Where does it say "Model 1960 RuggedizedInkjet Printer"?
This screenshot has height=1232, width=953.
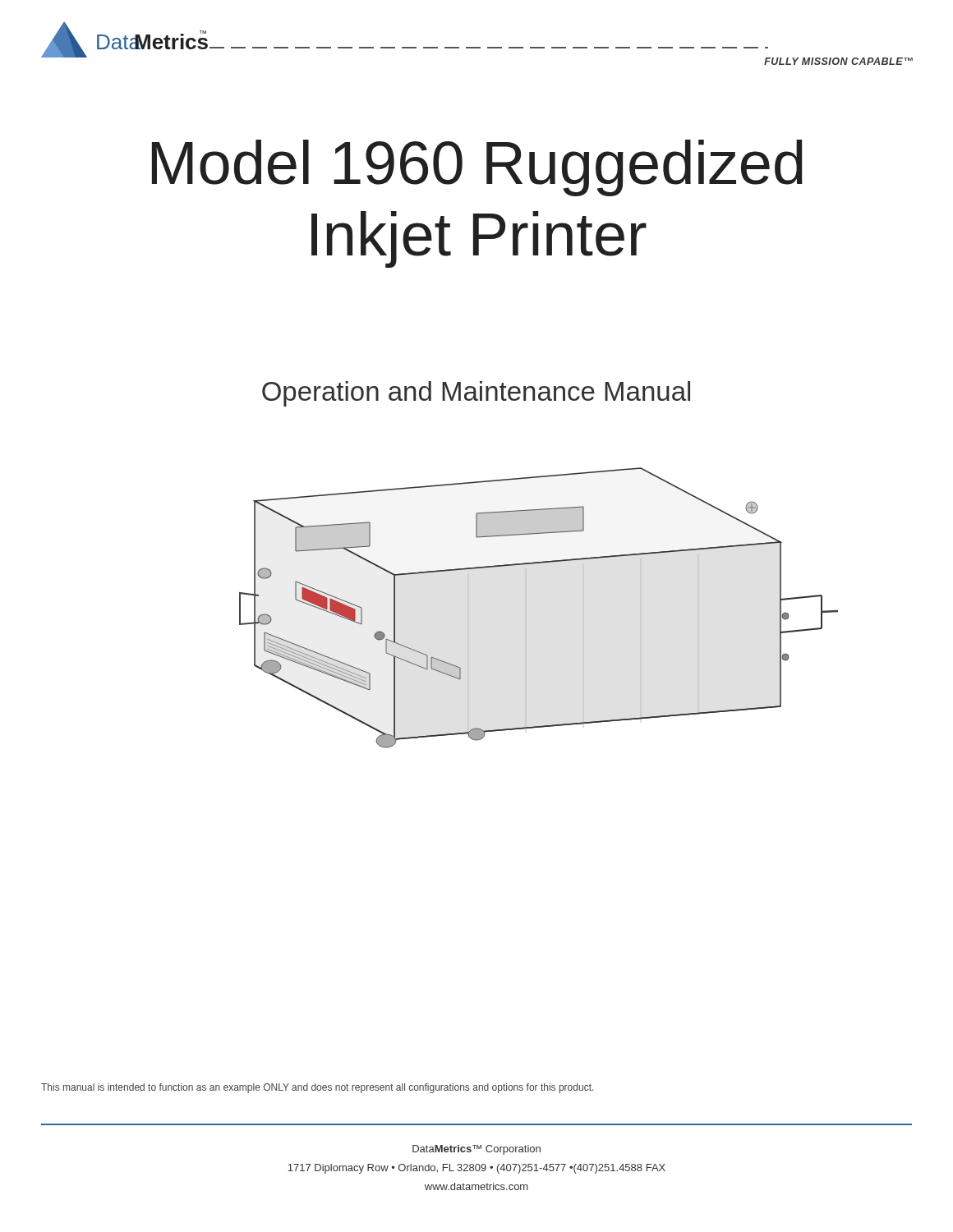point(476,199)
